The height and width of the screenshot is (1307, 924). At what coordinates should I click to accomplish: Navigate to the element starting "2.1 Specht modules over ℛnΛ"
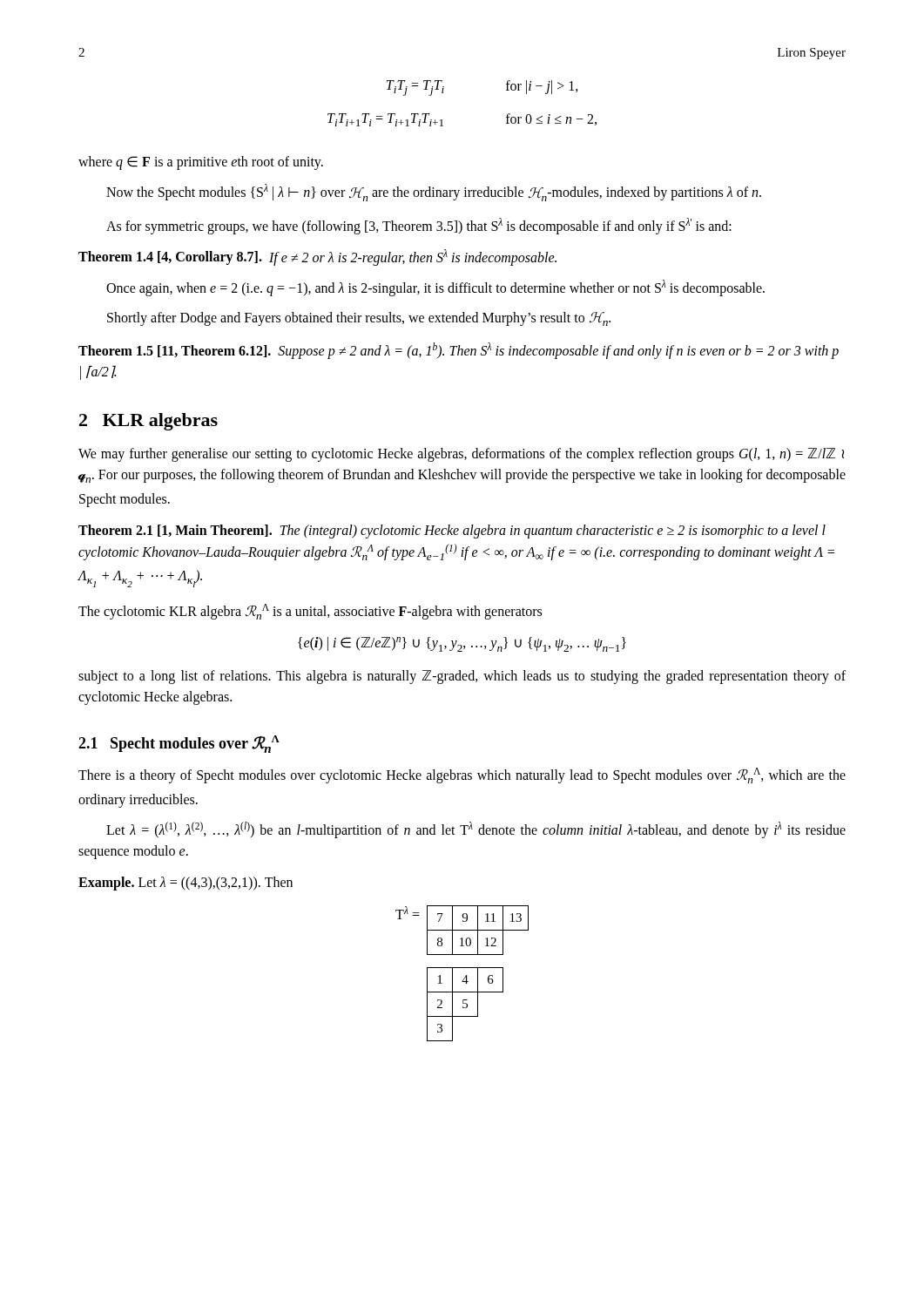pyautogui.click(x=179, y=743)
